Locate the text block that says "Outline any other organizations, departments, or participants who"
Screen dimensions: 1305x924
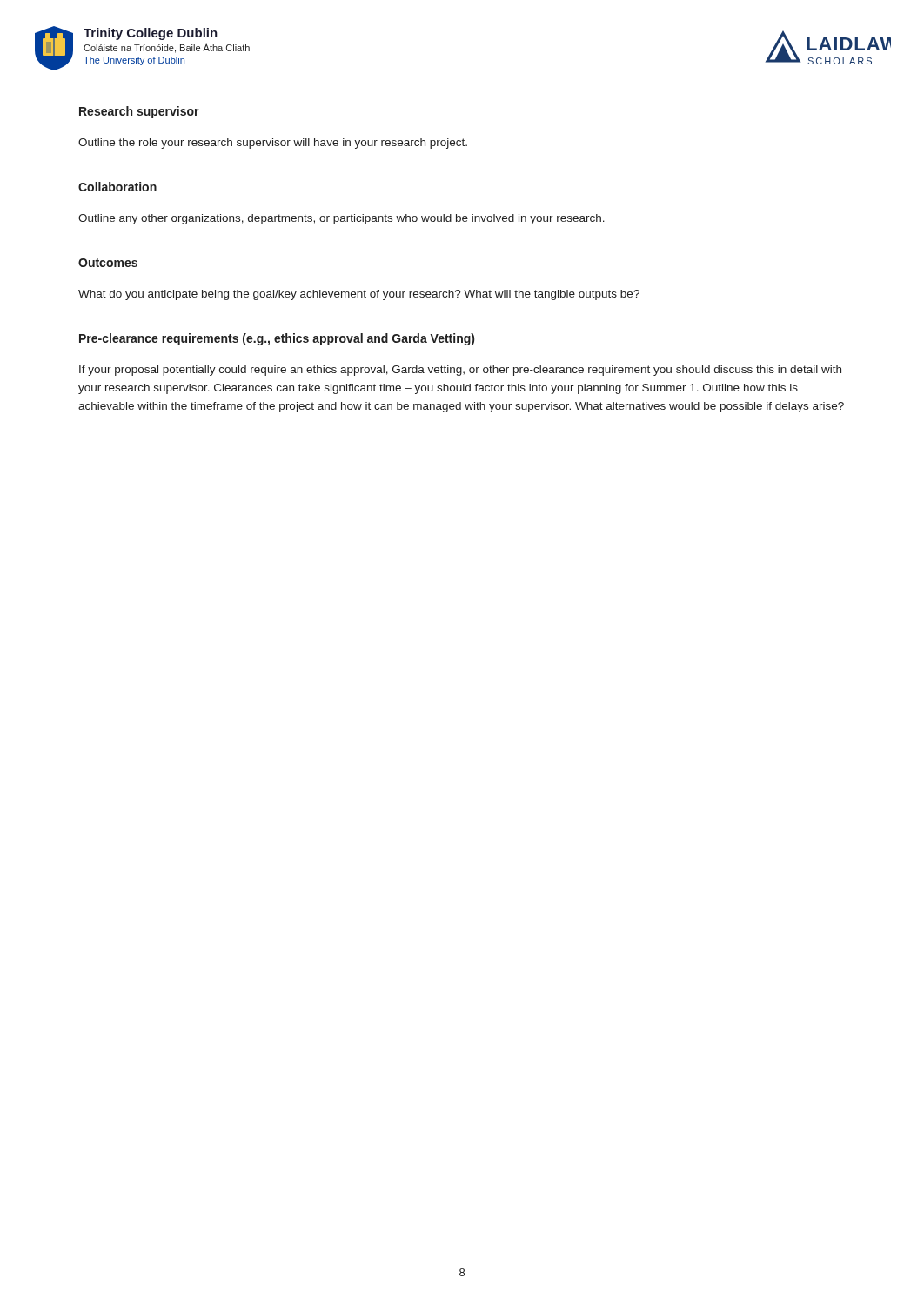pyautogui.click(x=342, y=218)
